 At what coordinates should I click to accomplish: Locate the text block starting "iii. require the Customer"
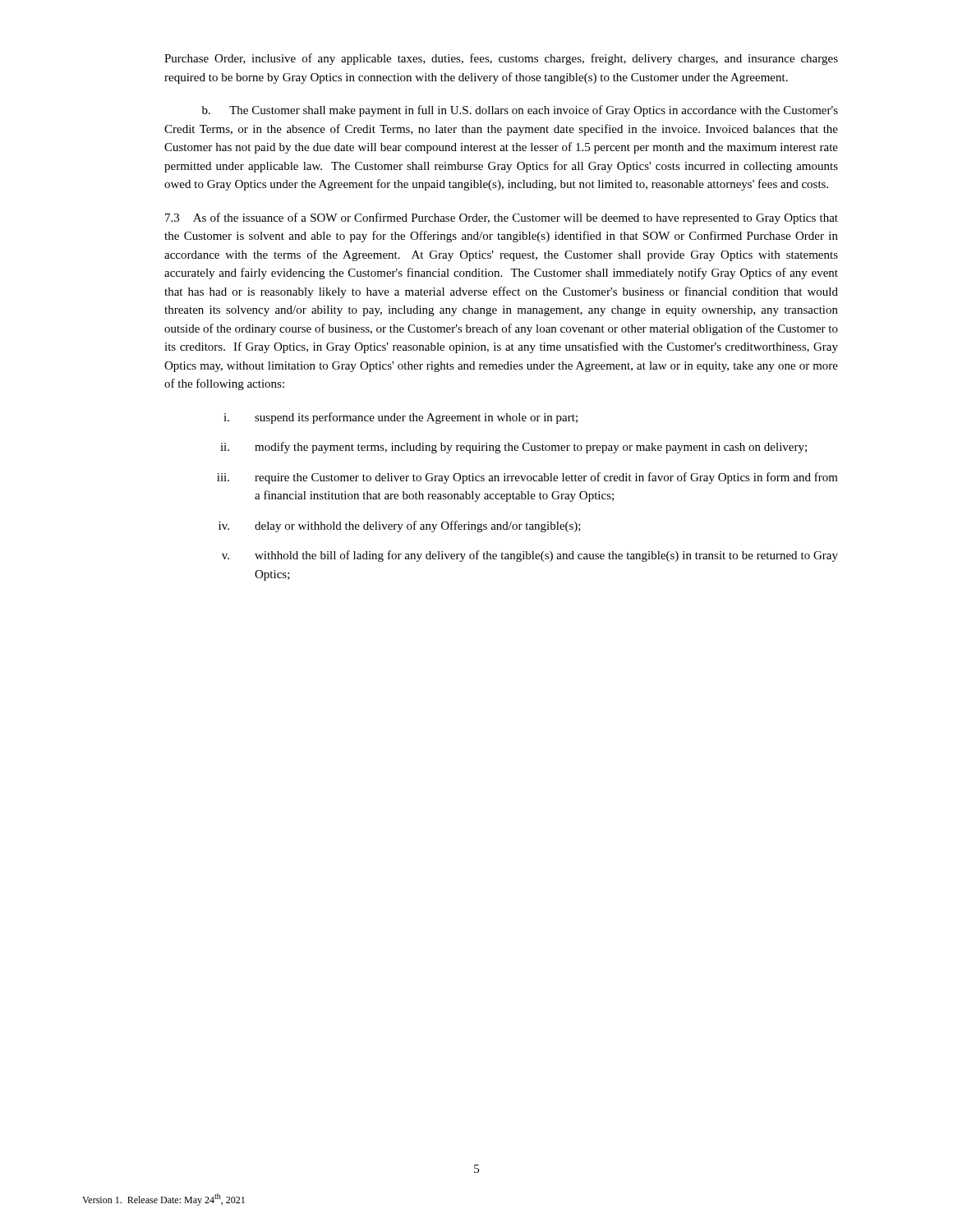[501, 486]
